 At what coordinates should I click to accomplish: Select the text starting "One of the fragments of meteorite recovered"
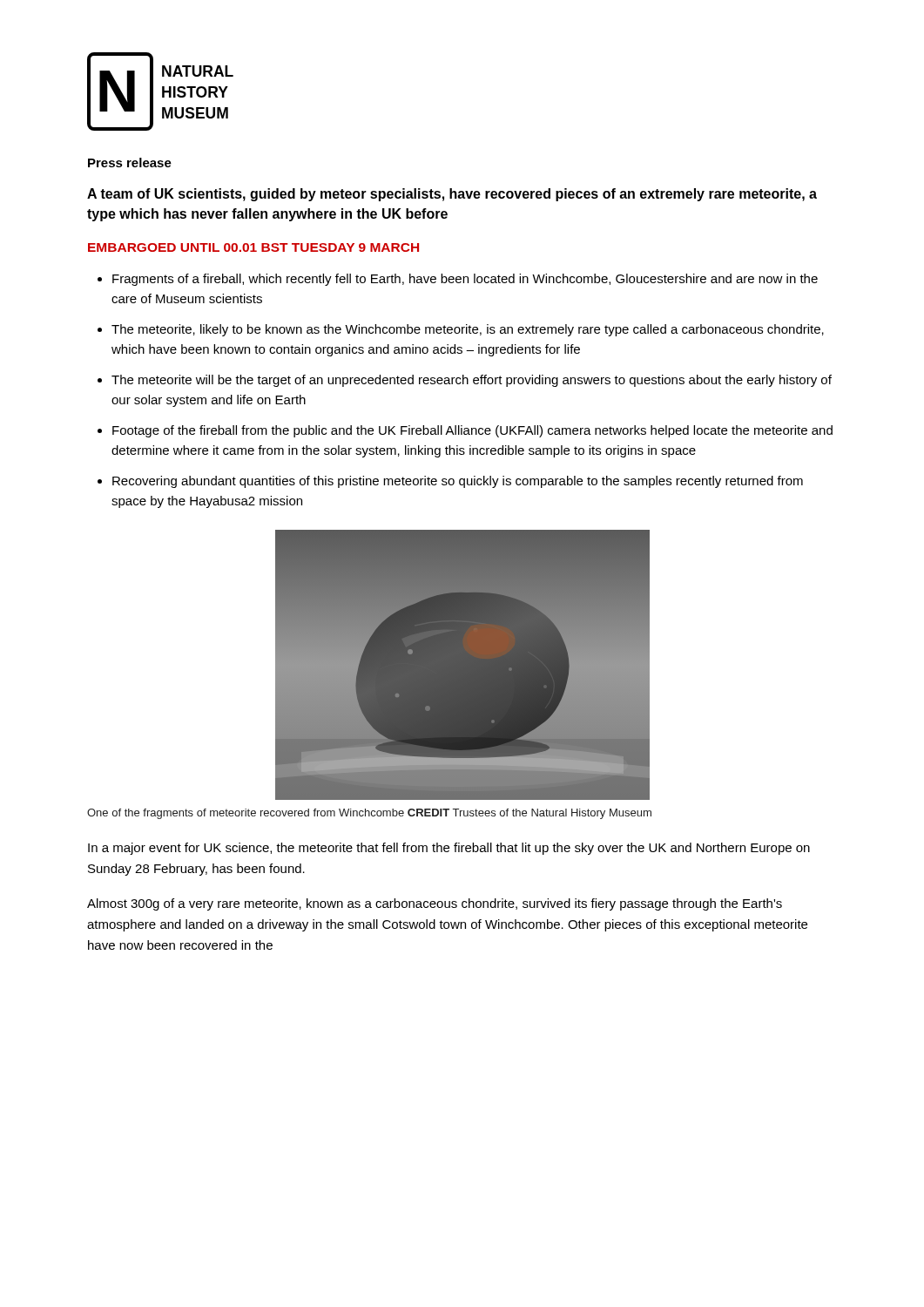[370, 813]
